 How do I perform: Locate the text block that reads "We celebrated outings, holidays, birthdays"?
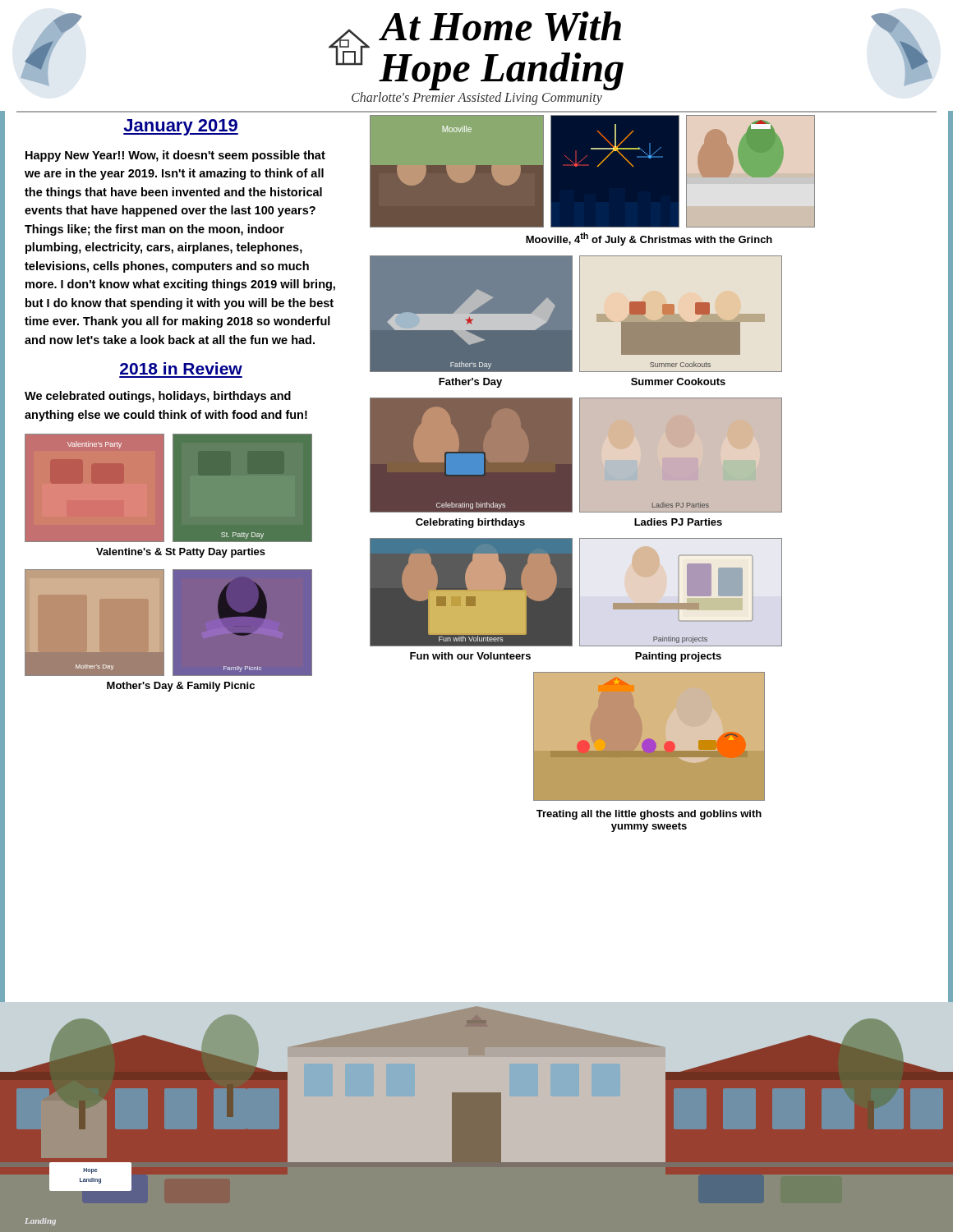point(166,405)
